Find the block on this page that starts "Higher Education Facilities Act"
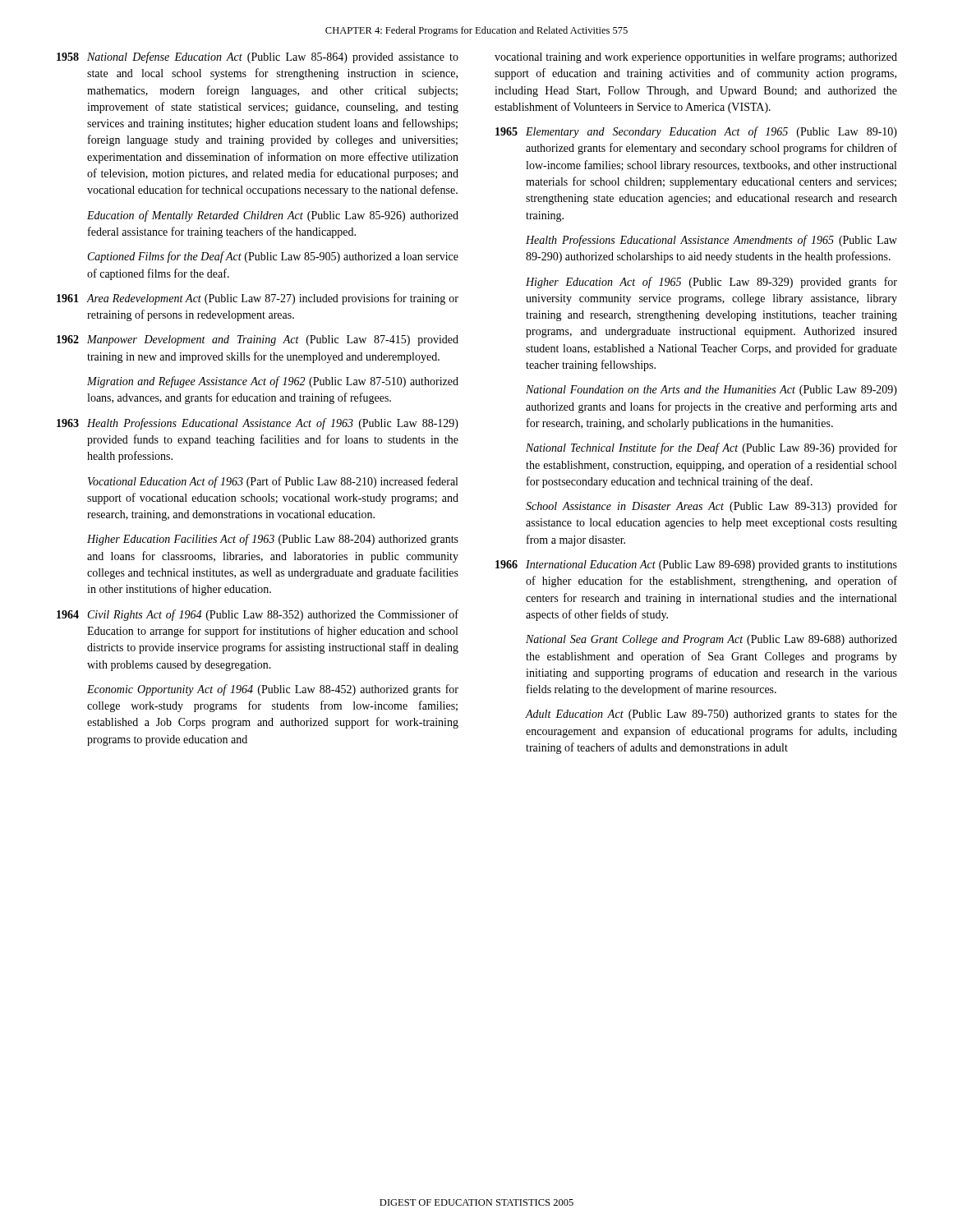The image size is (953, 1232). click(x=273, y=565)
